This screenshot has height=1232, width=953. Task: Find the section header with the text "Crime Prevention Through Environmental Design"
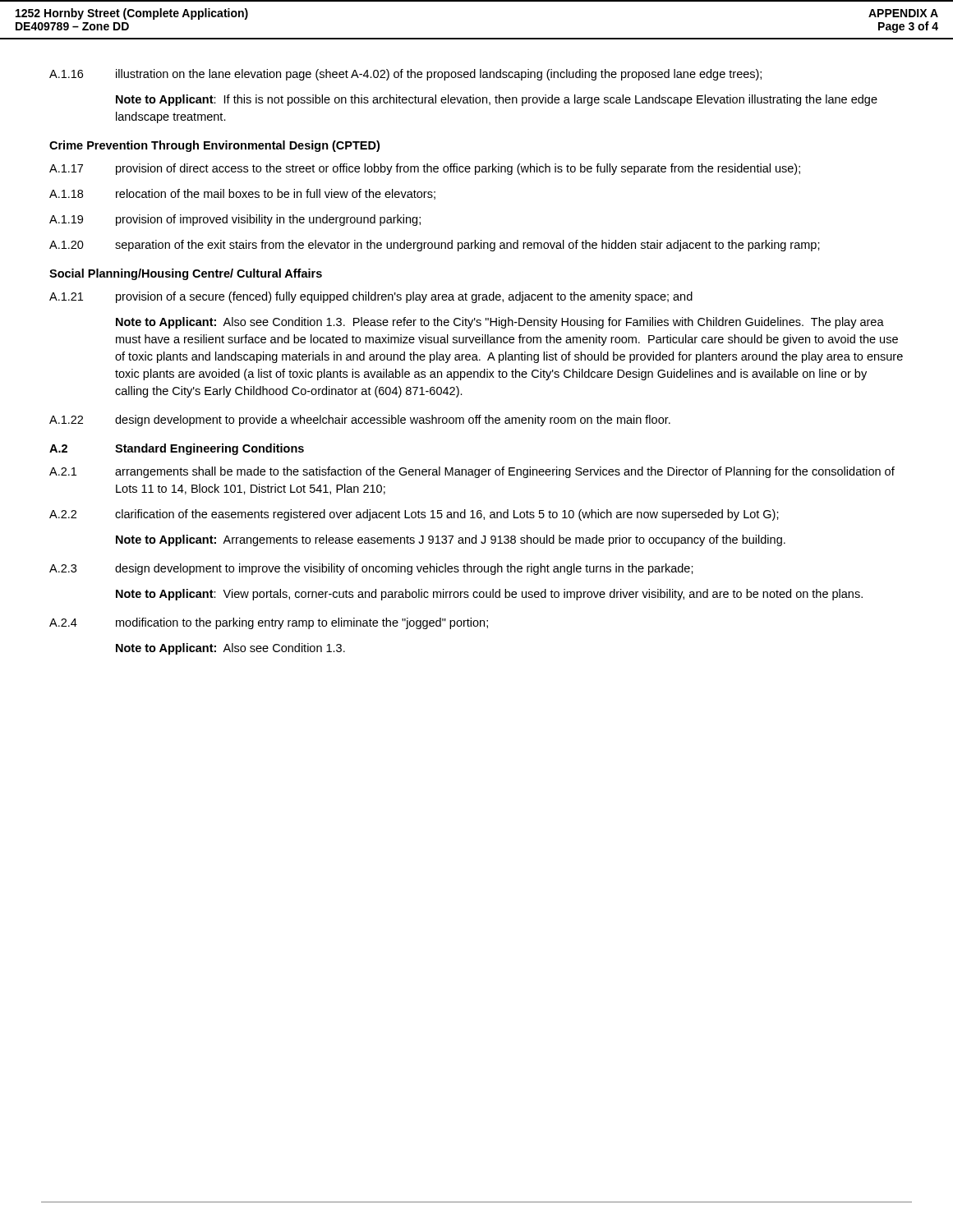(215, 145)
